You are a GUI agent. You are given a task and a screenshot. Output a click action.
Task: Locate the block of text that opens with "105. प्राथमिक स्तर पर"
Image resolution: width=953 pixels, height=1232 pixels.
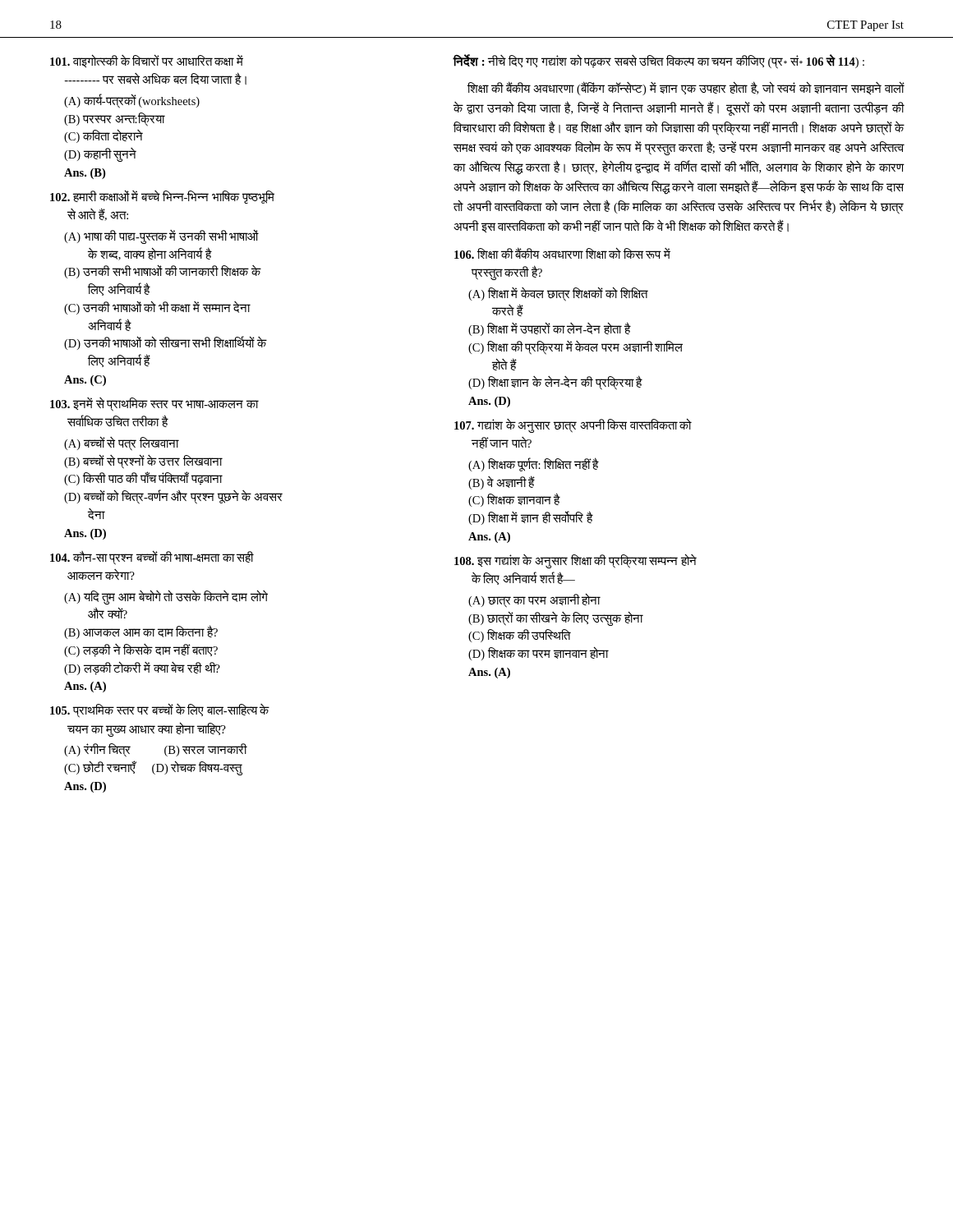(x=238, y=747)
